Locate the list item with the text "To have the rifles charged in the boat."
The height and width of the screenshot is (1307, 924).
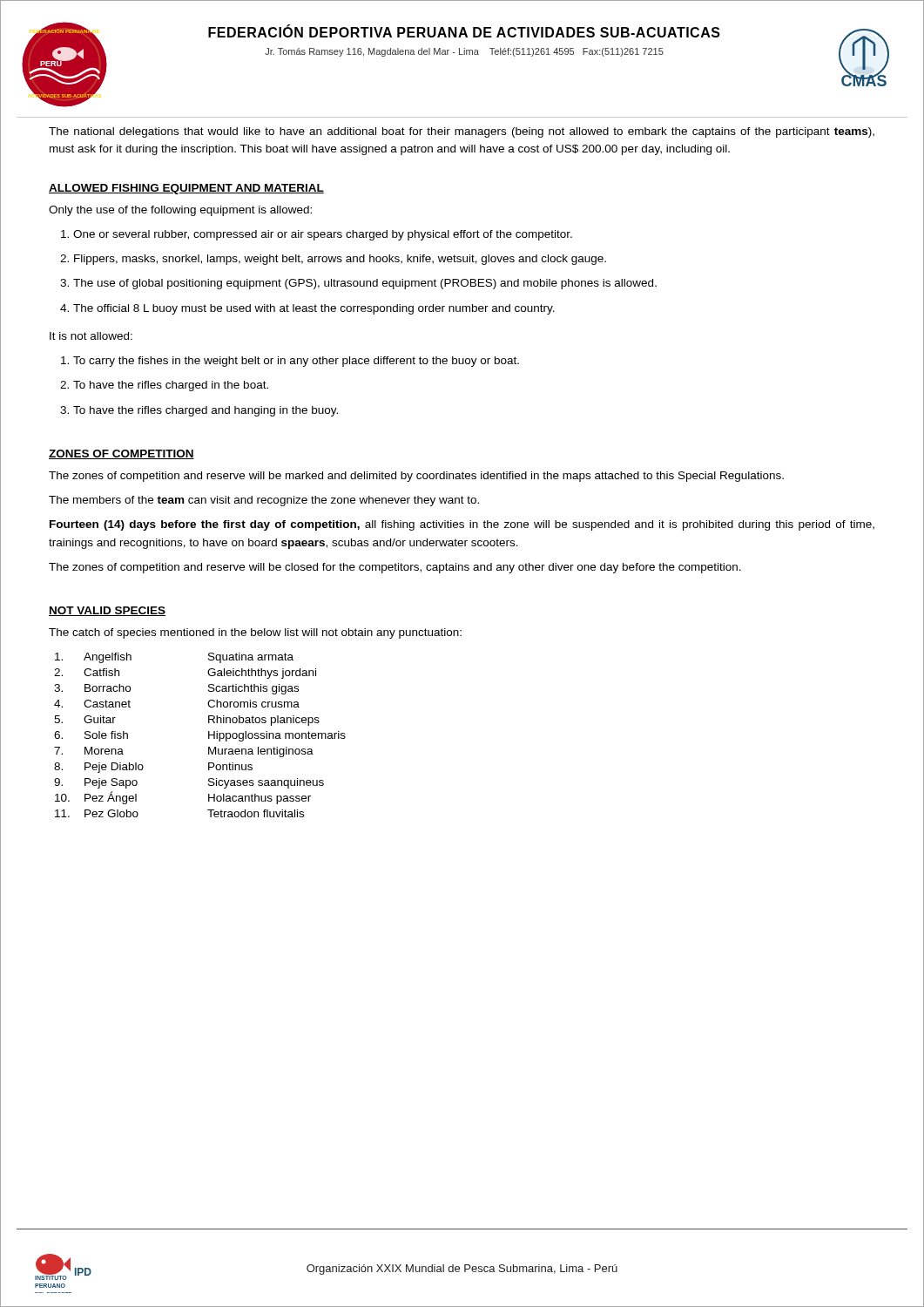click(x=171, y=386)
